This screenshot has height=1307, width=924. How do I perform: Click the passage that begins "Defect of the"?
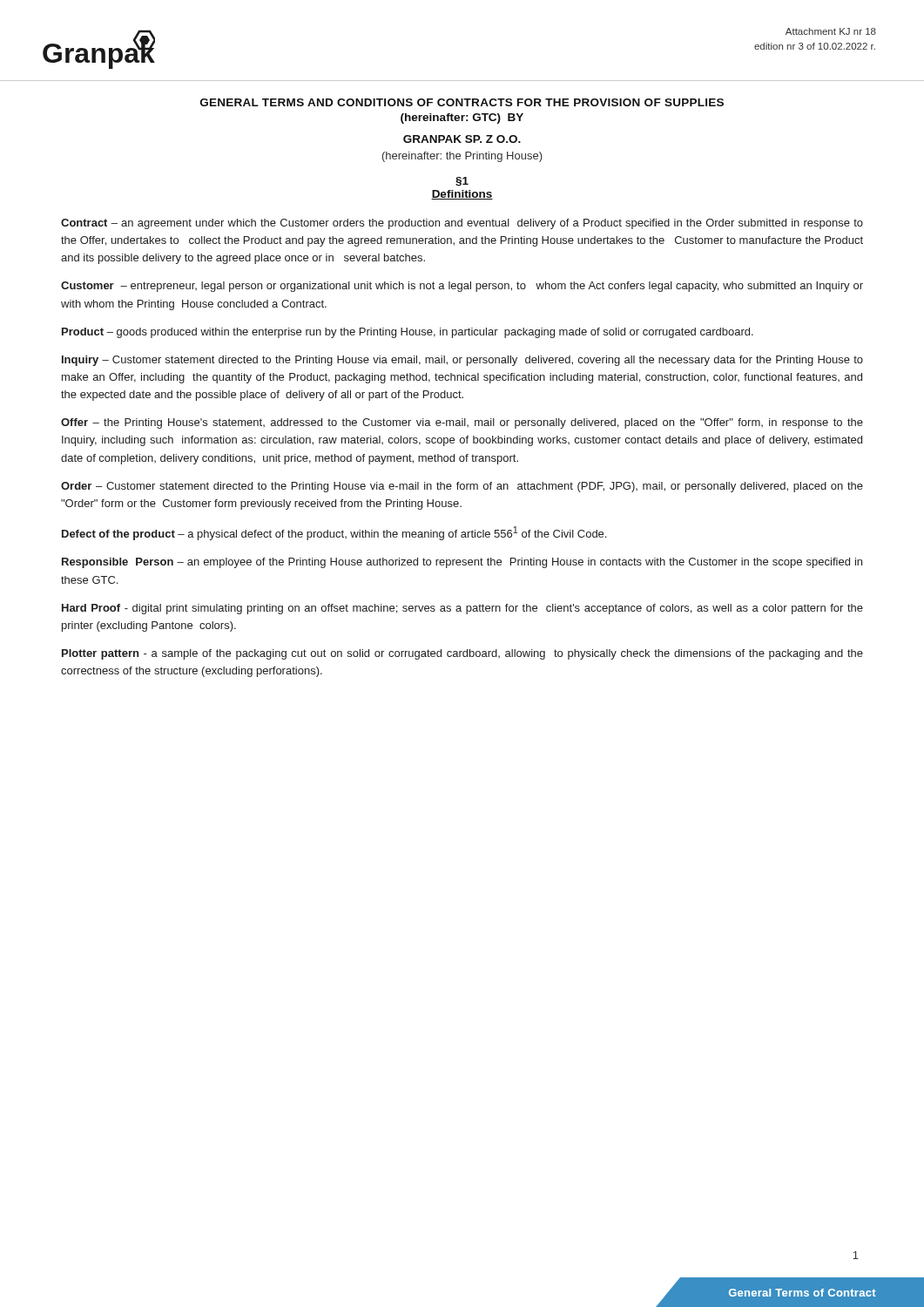334,532
